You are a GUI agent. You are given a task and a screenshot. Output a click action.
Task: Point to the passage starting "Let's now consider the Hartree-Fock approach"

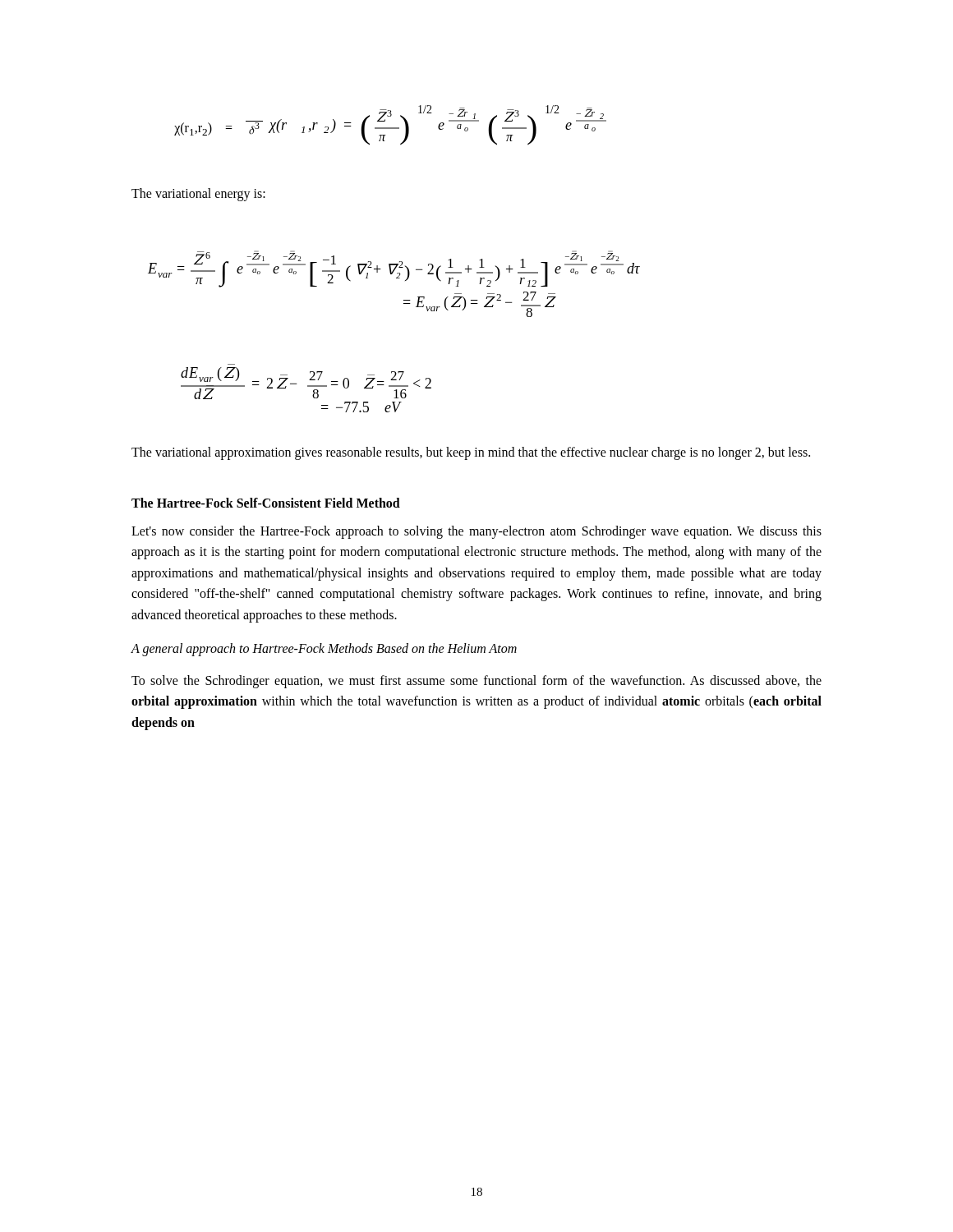(x=476, y=573)
